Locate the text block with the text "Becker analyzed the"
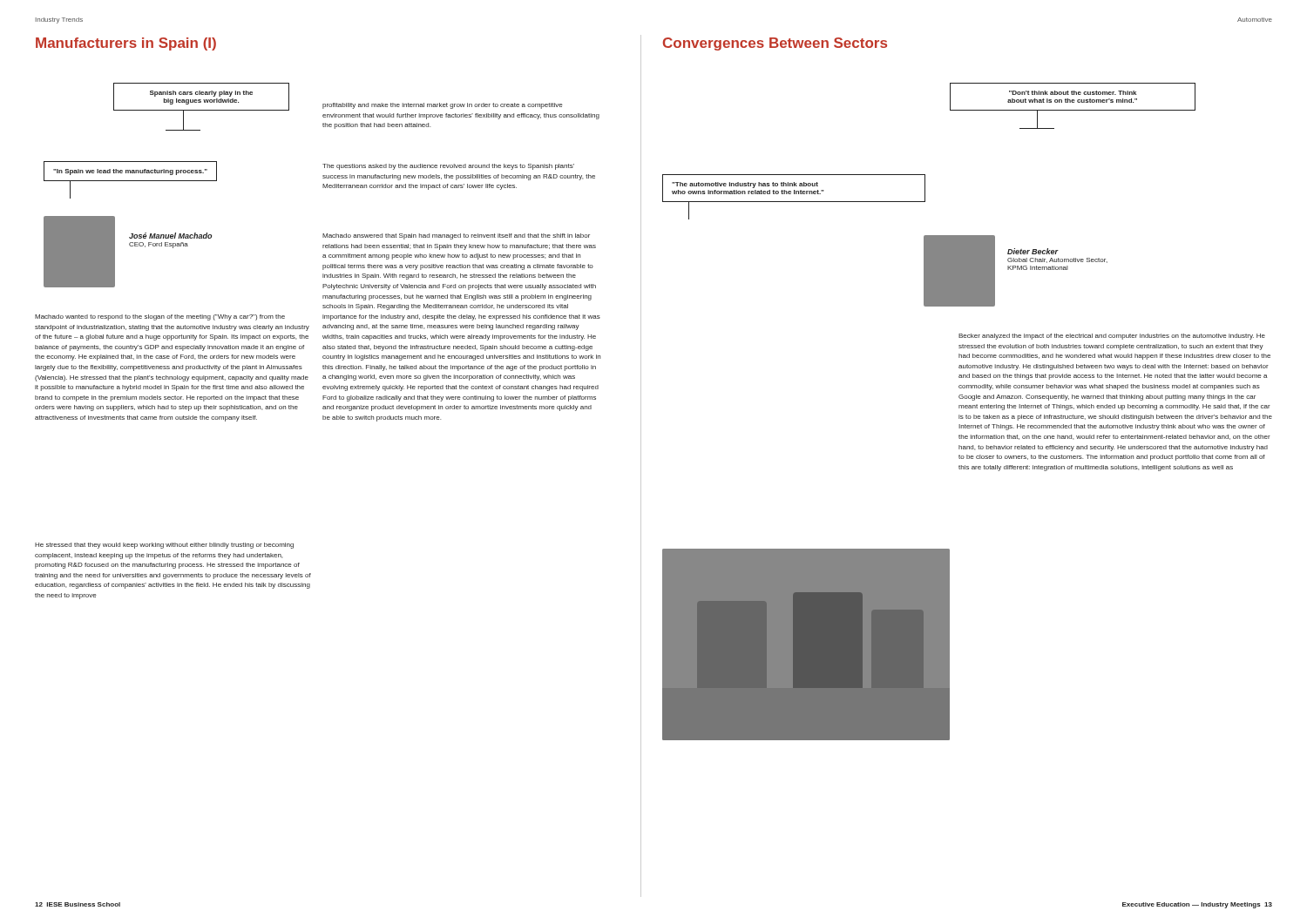Image resolution: width=1307 pixels, height=924 pixels. [x=1115, y=401]
